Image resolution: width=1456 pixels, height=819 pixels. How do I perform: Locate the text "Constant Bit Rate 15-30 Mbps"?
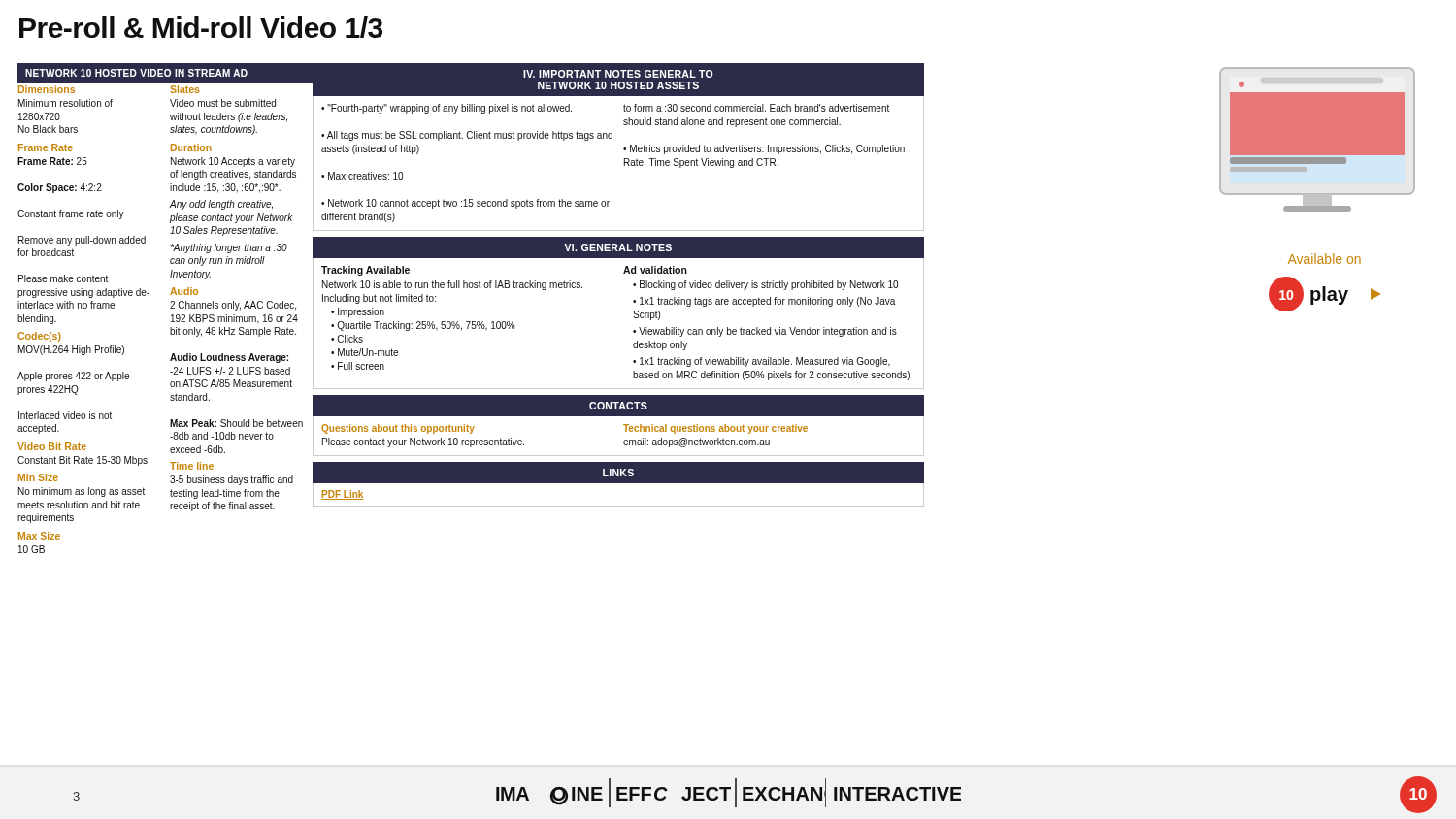(x=82, y=460)
